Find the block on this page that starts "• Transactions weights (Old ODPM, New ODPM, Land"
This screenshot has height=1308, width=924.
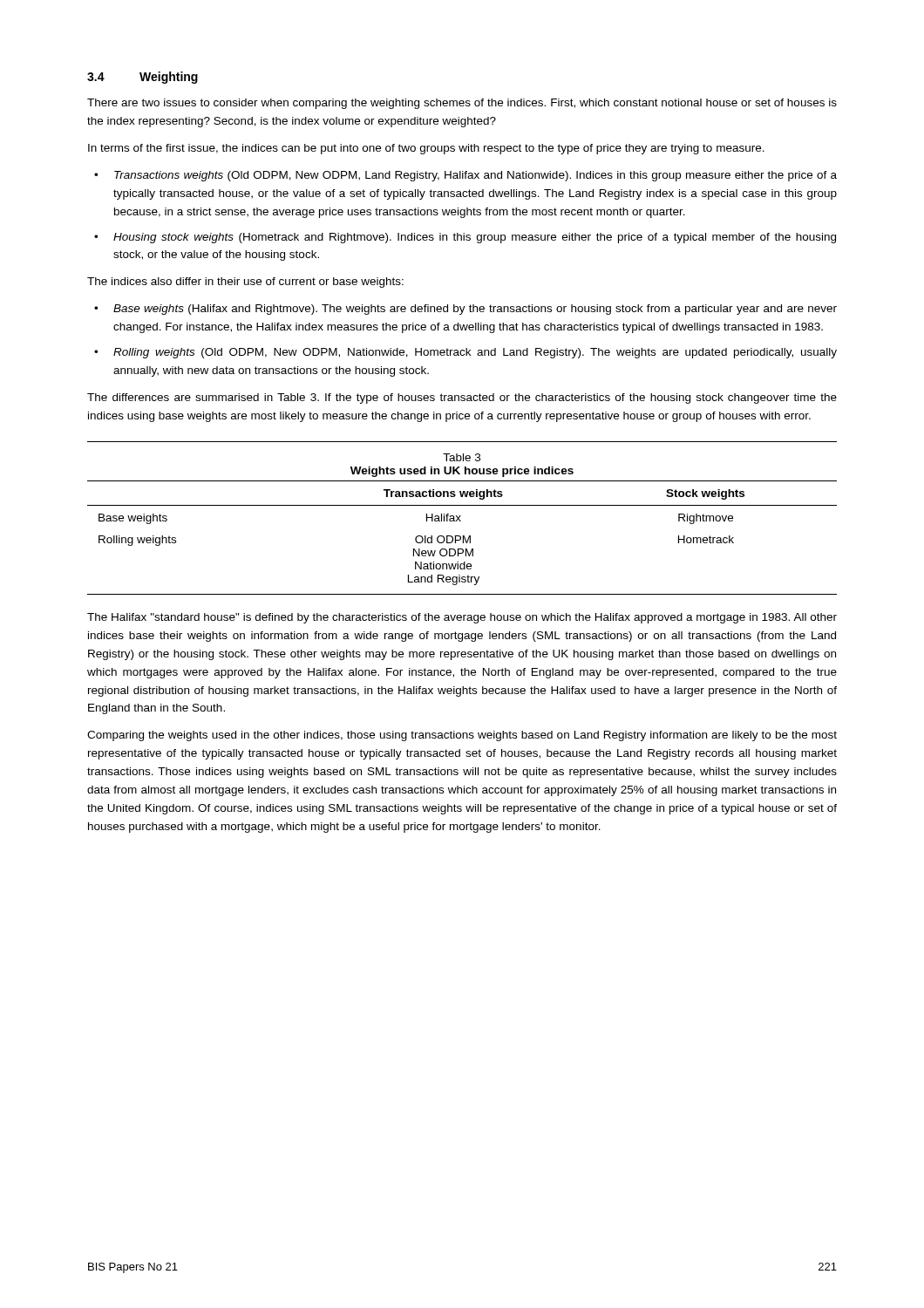[x=466, y=192]
